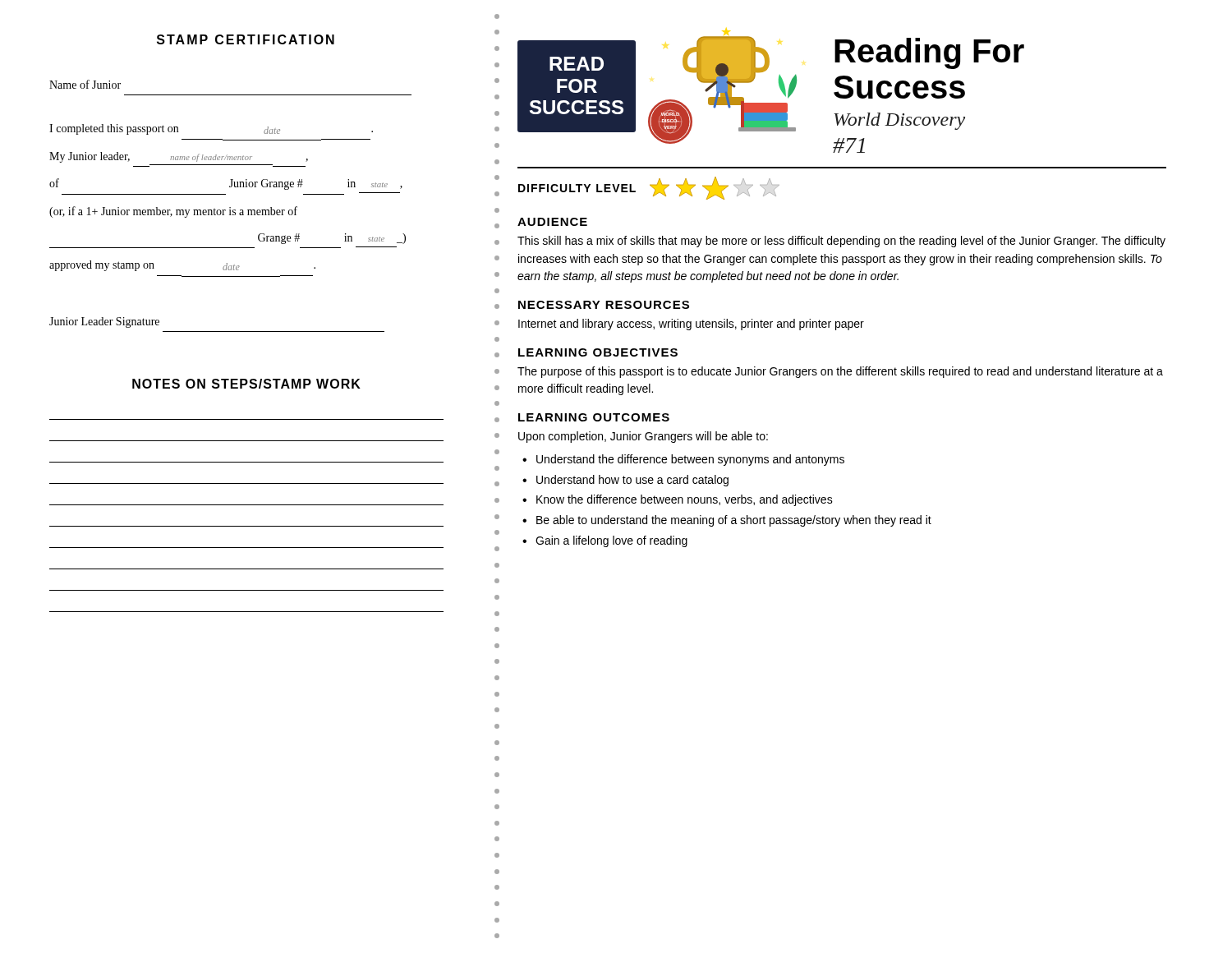
Task: Click on the region starting "I completed this passport on date ."
Action: pyautogui.click(x=211, y=130)
